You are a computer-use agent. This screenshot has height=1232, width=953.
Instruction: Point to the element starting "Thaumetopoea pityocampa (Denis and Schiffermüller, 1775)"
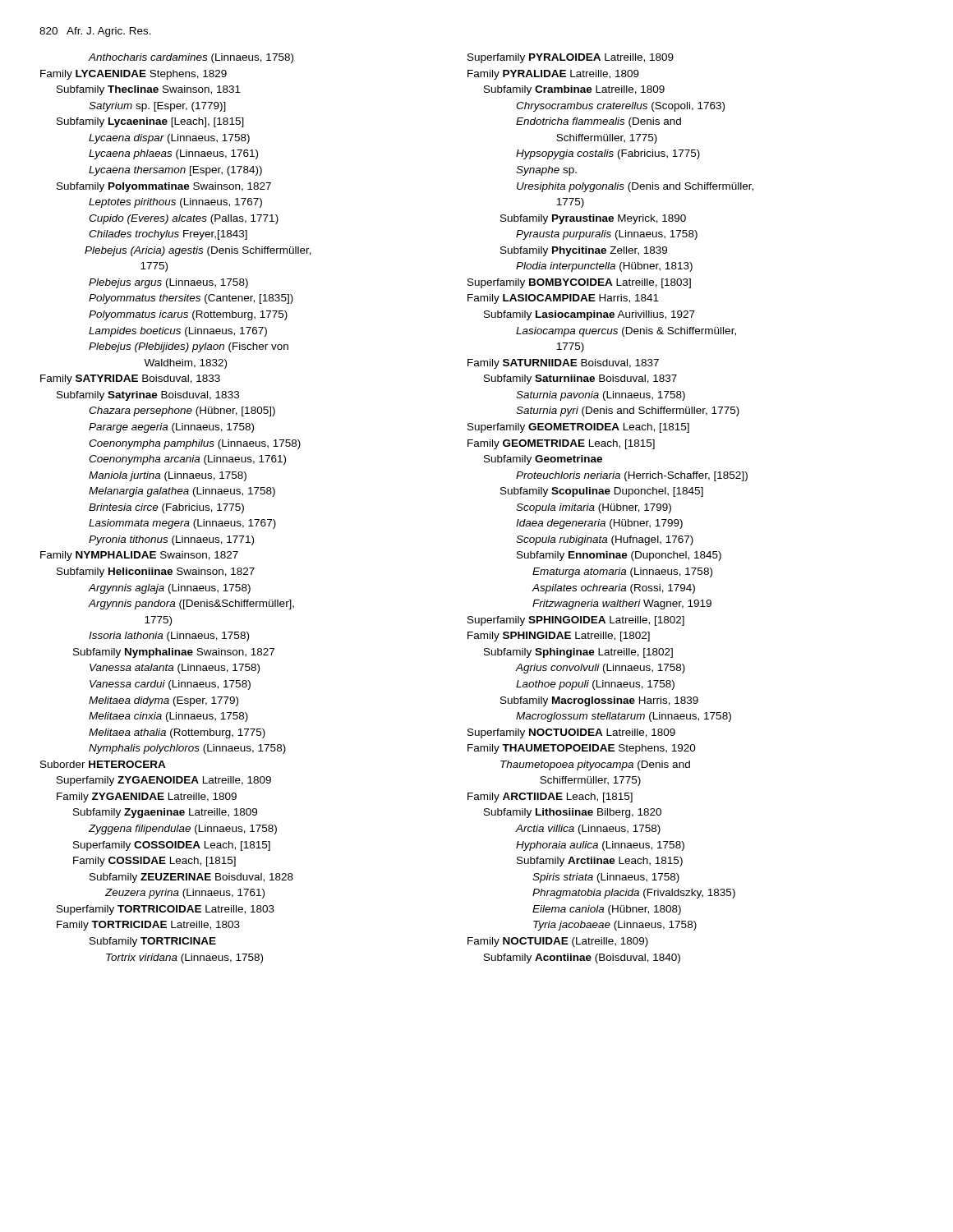point(595,772)
